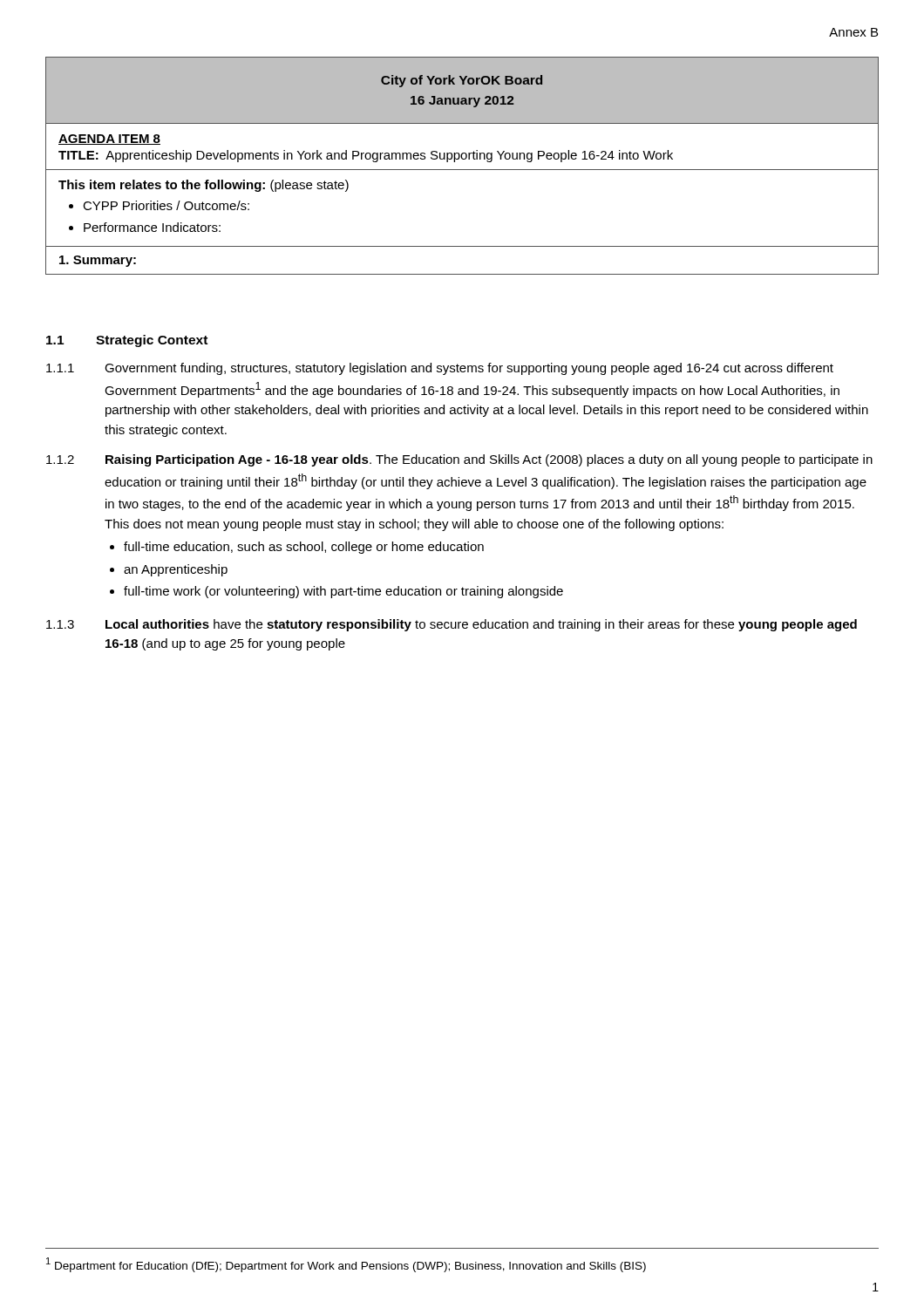Image resolution: width=924 pixels, height=1308 pixels.
Task: Click where it says "CYPP Priorities / Outcome/s:"
Action: tap(167, 205)
